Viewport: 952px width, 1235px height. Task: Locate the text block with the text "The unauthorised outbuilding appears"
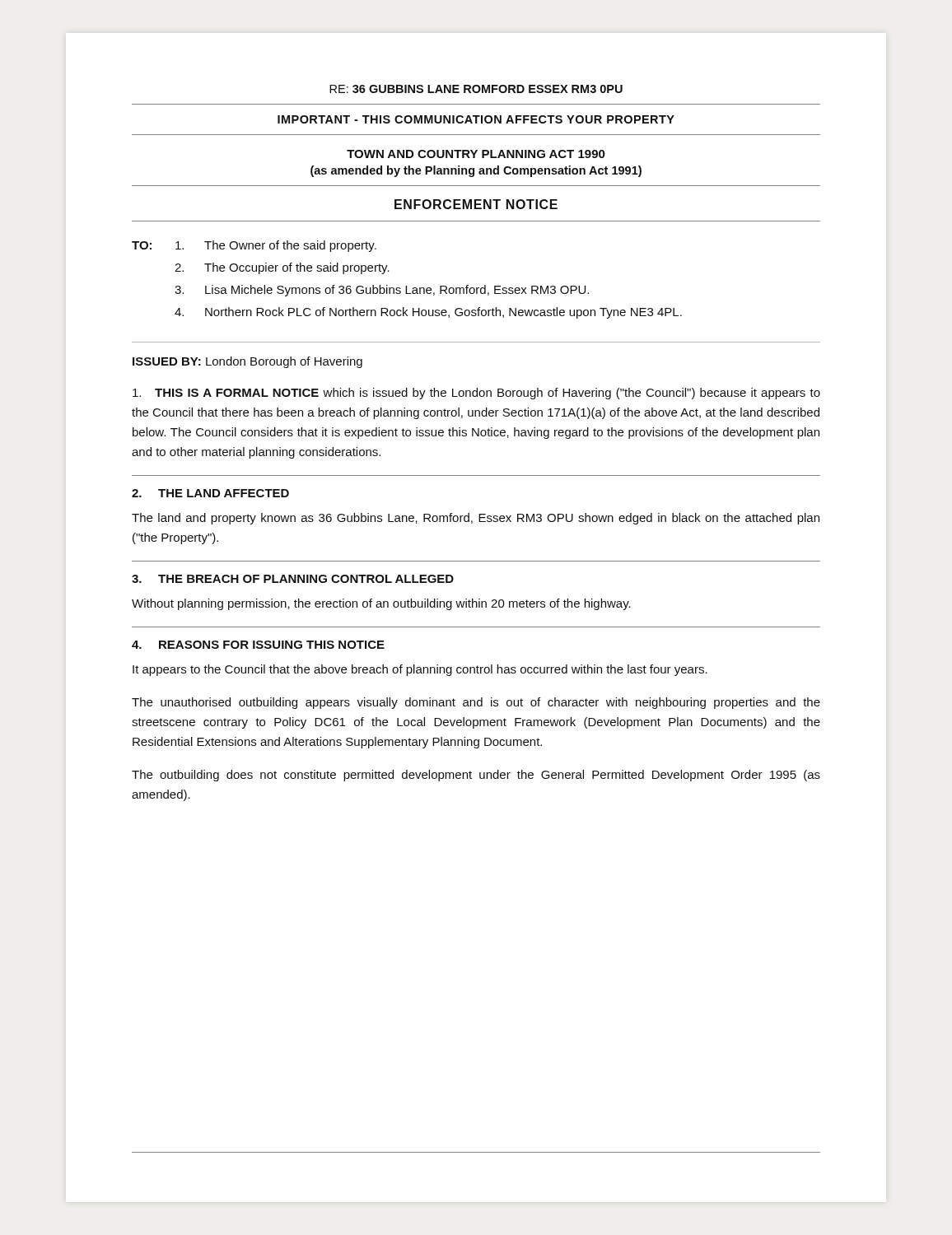[476, 722]
